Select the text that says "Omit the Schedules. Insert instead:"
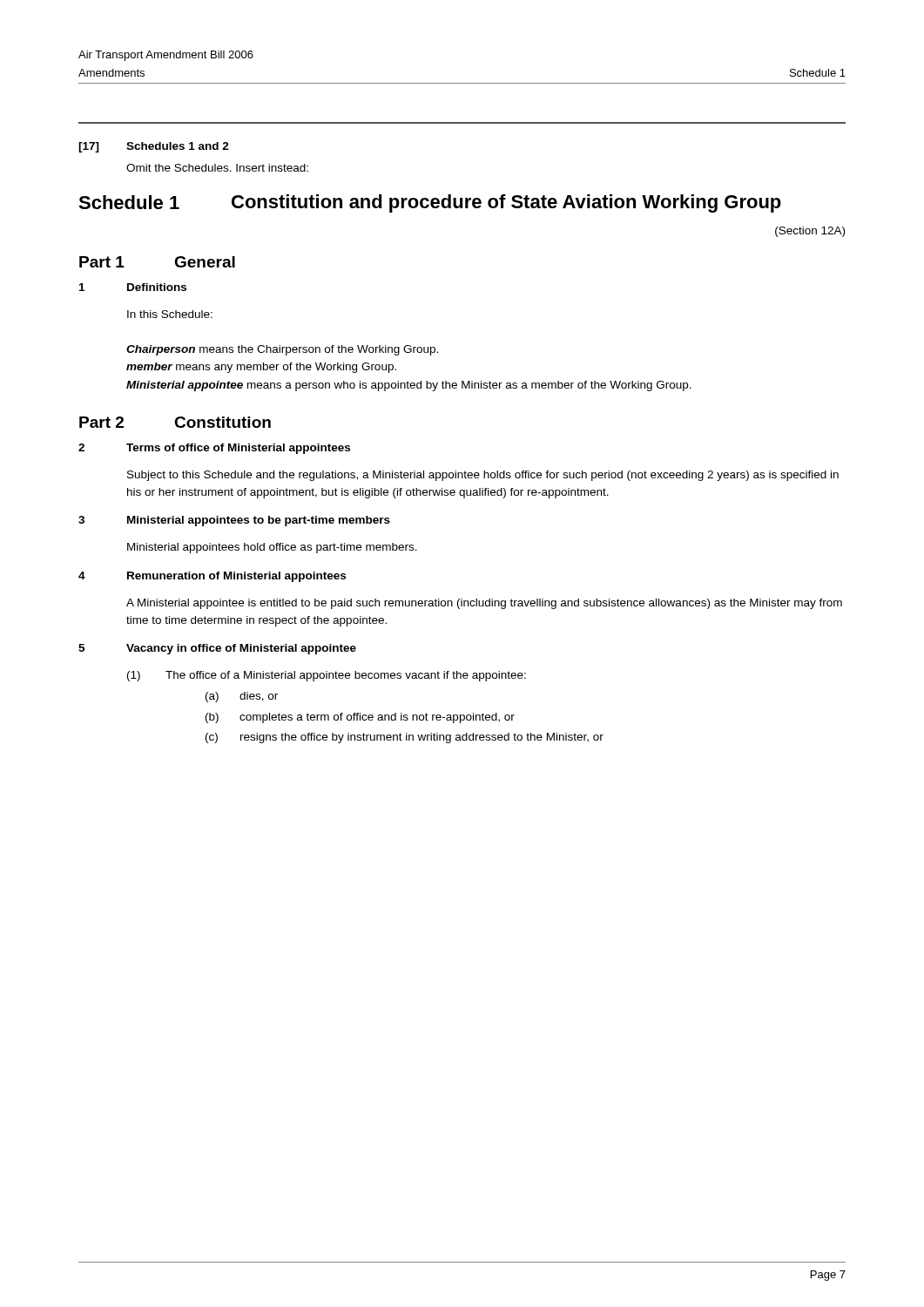The image size is (924, 1307). coord(217,168)
